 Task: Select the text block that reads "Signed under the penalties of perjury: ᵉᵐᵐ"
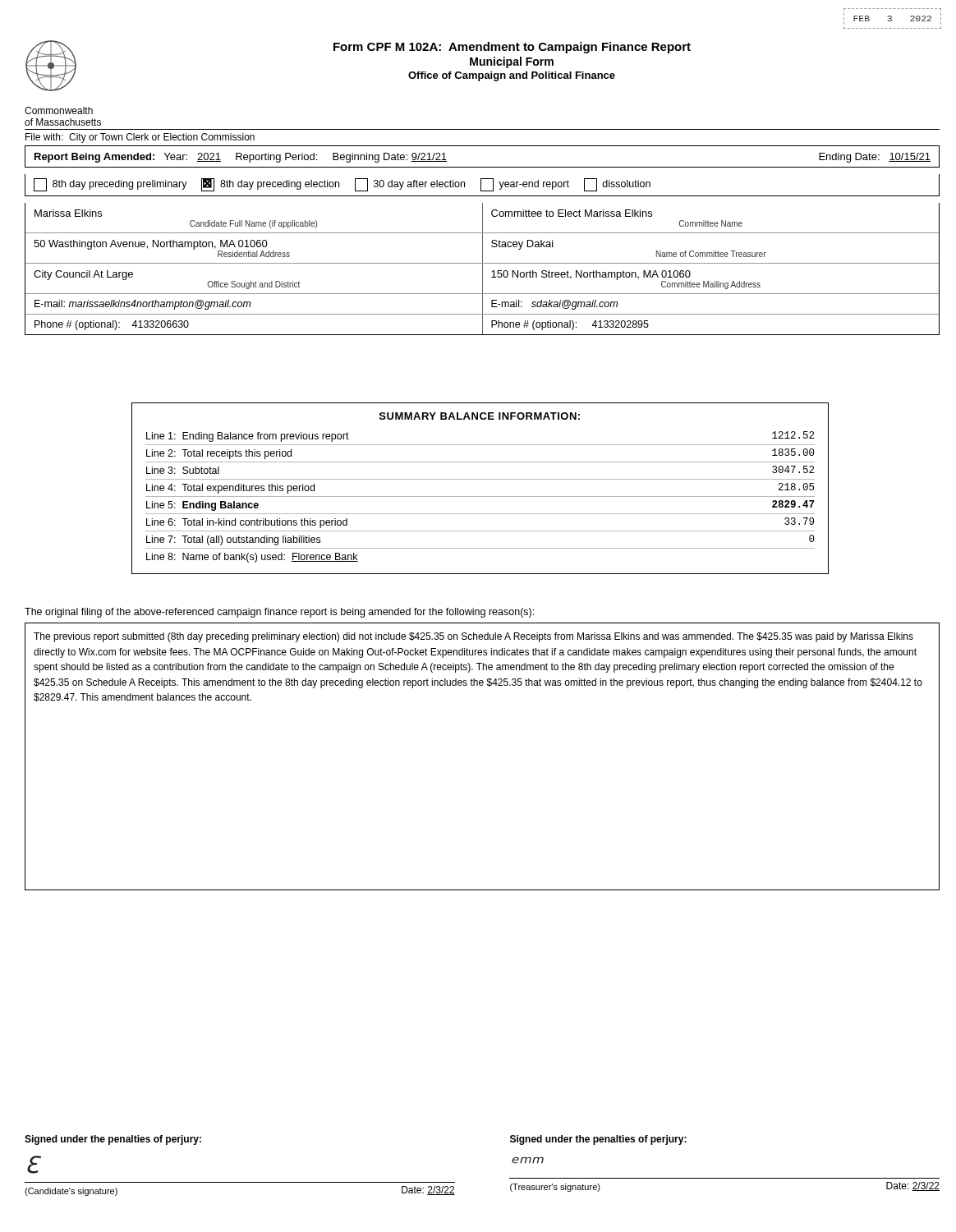[598, 1140]
